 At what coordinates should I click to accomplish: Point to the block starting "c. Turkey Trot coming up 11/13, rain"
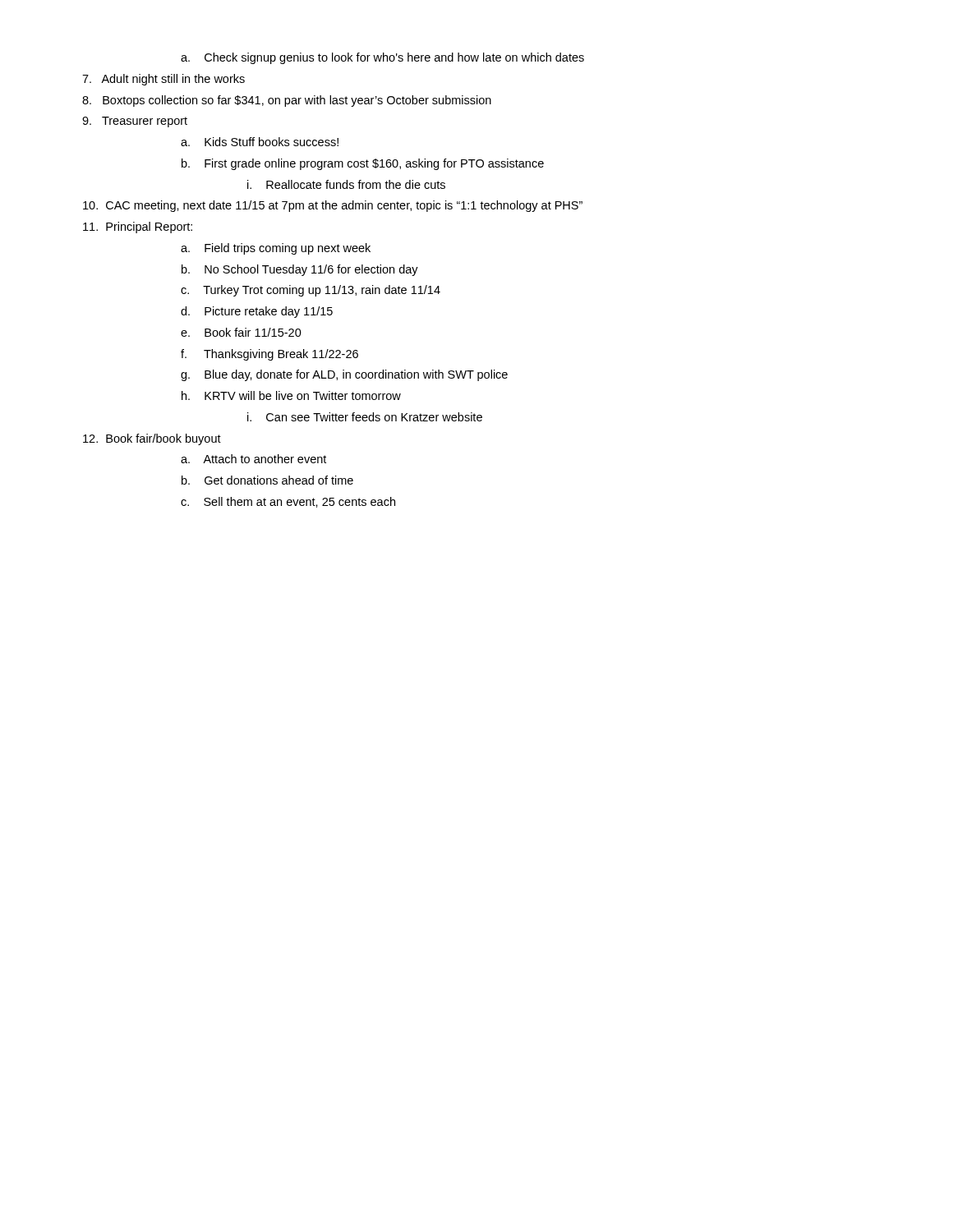click(x=311, y=290)
